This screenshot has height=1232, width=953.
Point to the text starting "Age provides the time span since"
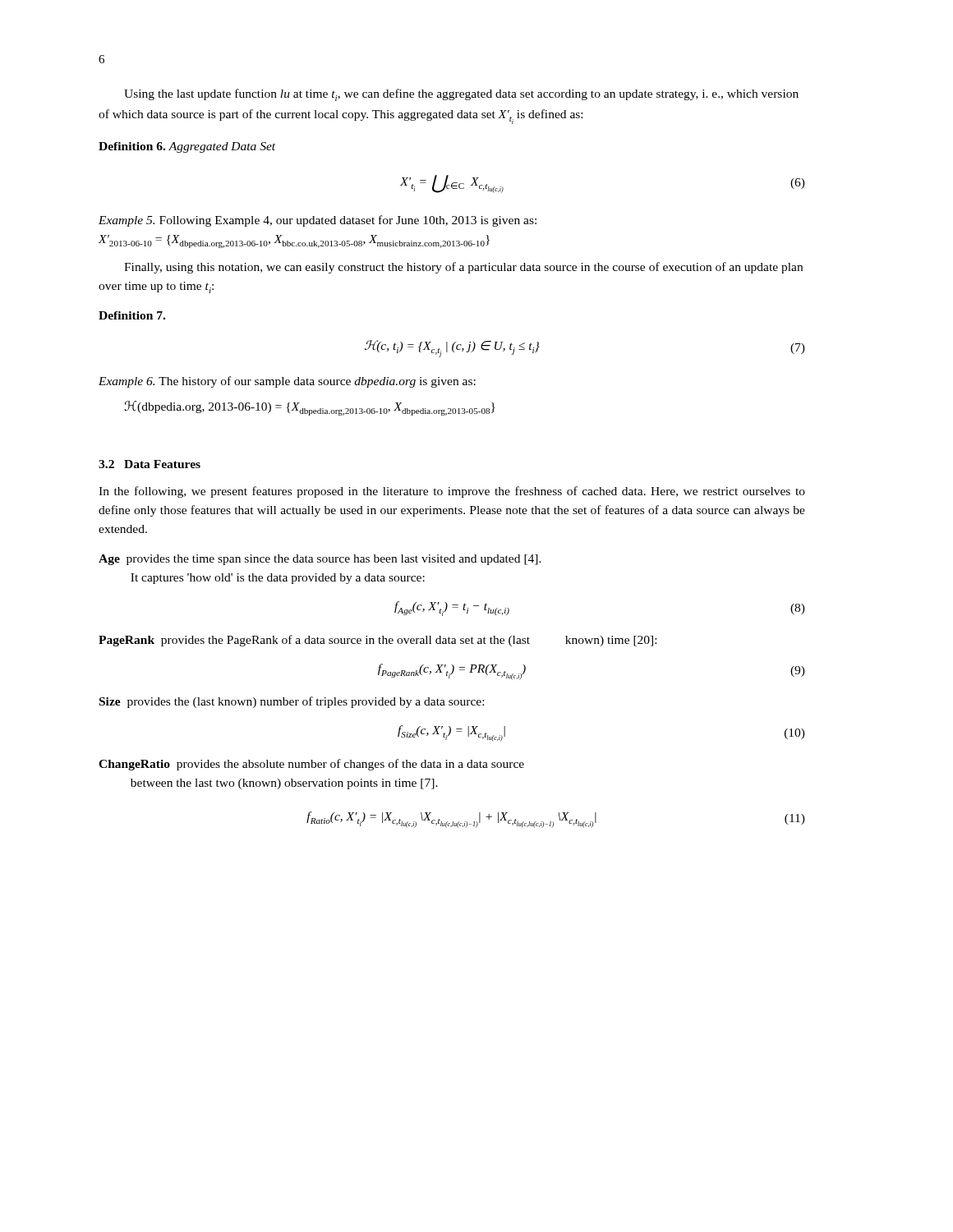pyautogui.click(x=320, y=569)
